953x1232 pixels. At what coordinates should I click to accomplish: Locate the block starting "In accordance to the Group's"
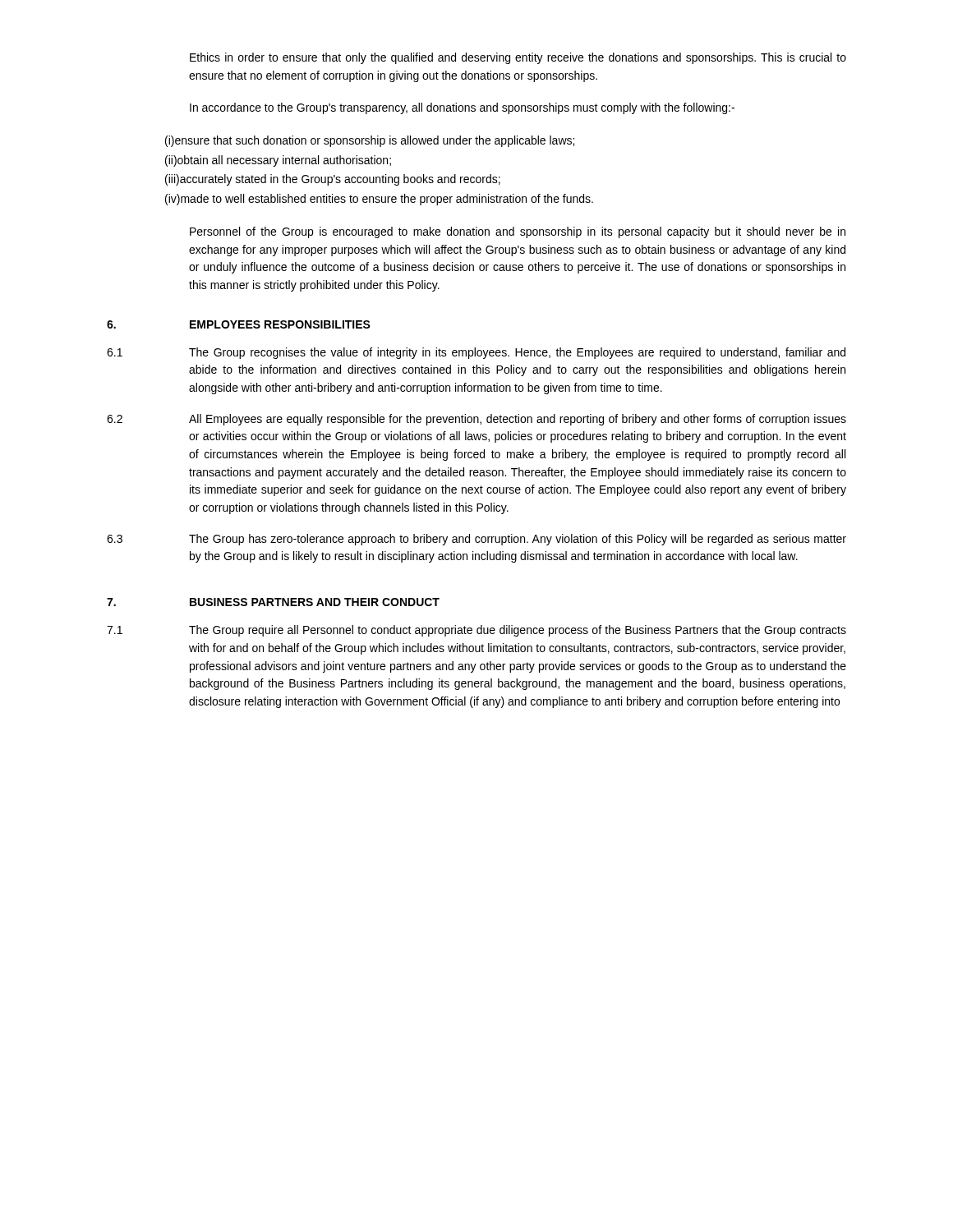(x=462, y=108)
